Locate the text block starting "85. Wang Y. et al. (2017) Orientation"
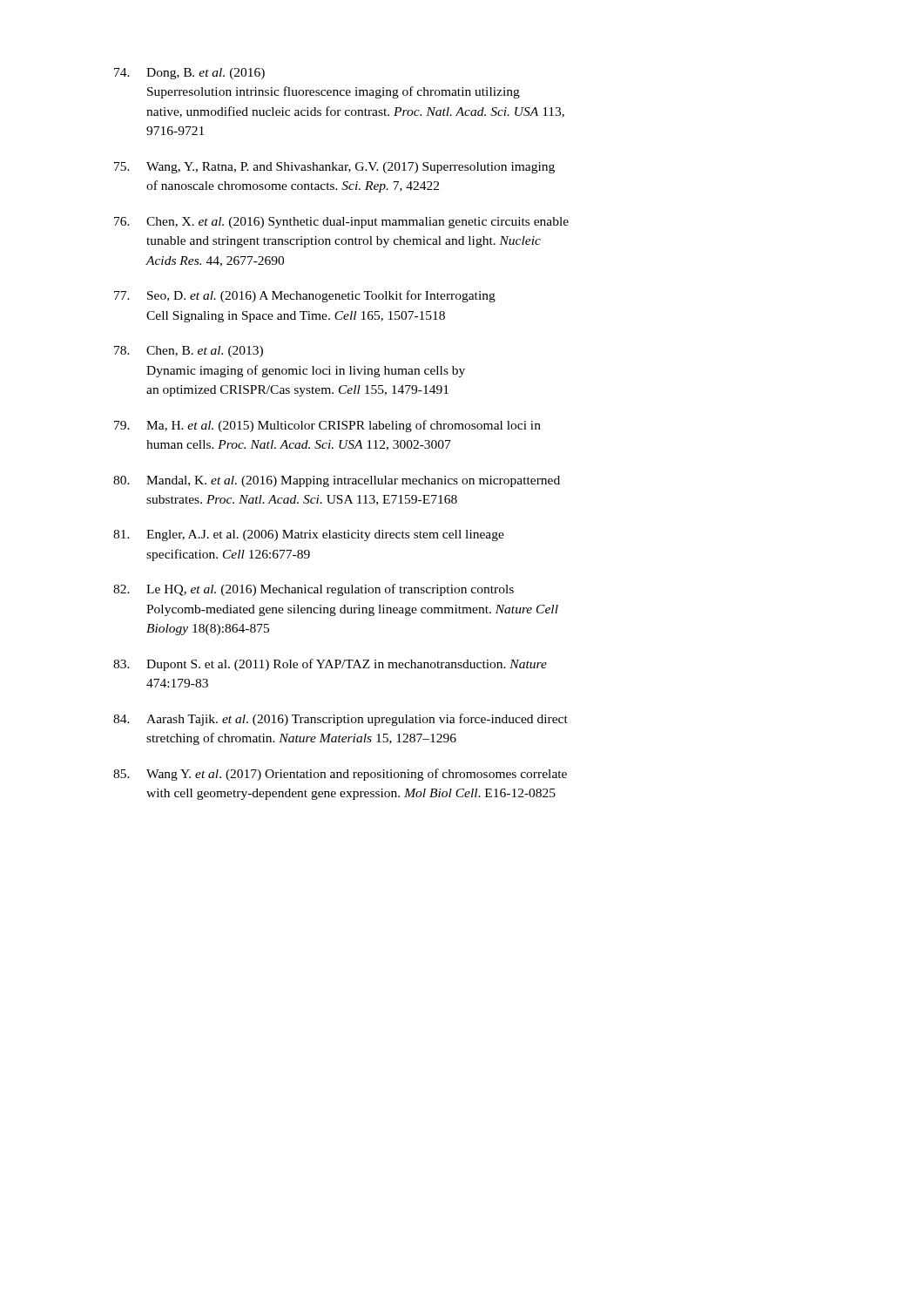This screenshot has height=1307, width=924. coord(470,783)
